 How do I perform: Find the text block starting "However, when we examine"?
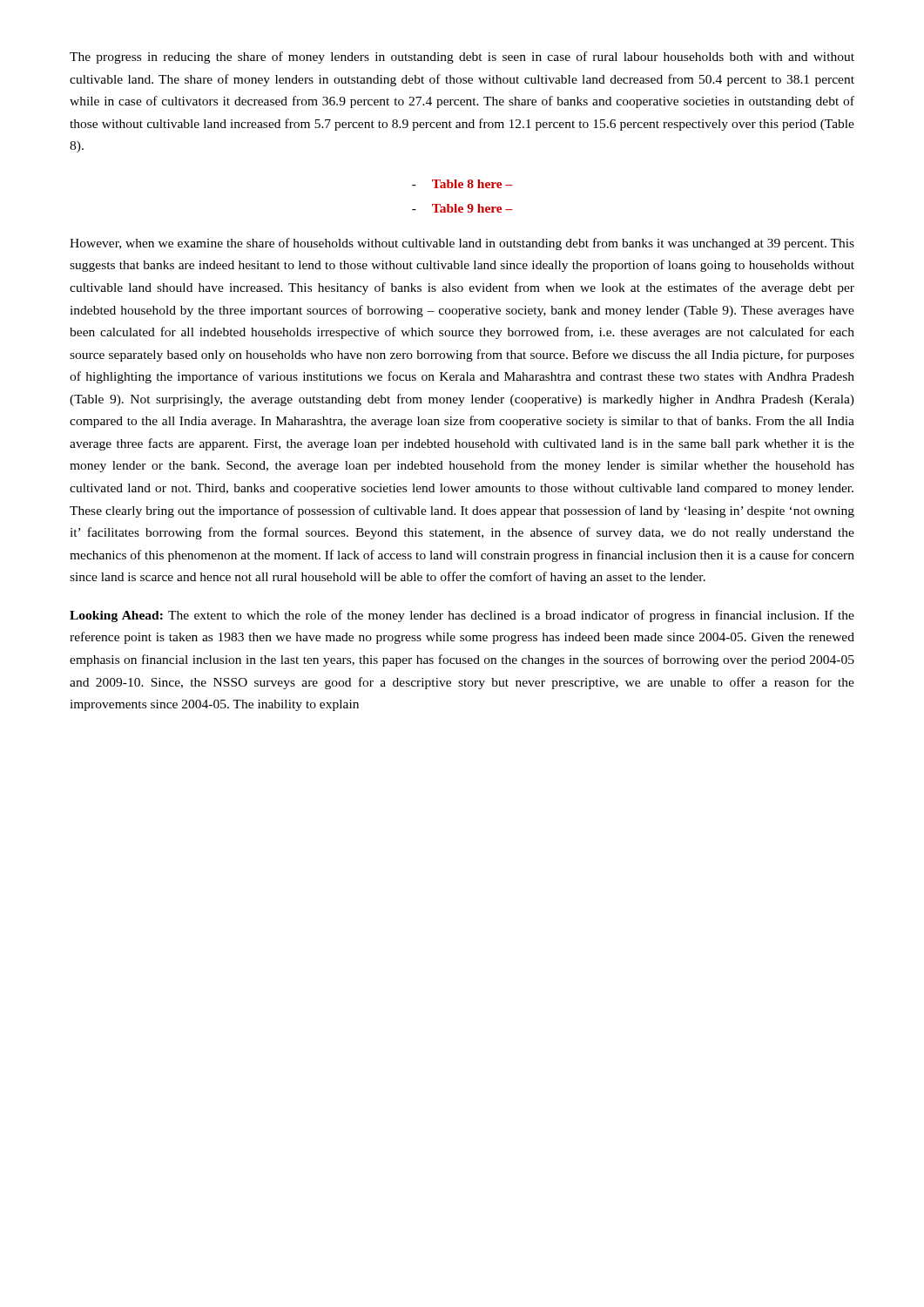(x=462, y=410)
